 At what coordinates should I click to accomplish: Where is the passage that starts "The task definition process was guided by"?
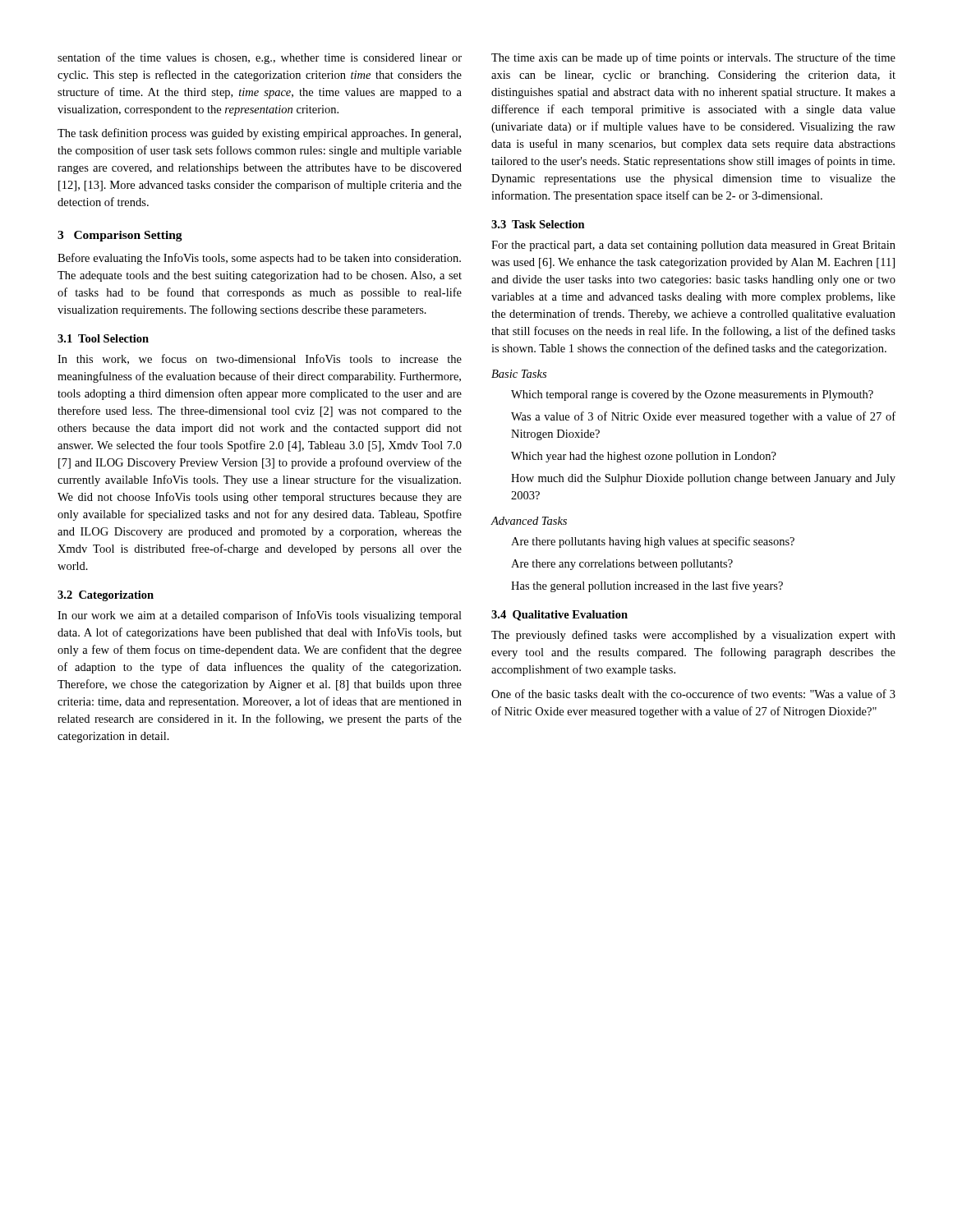coord(260,168)
